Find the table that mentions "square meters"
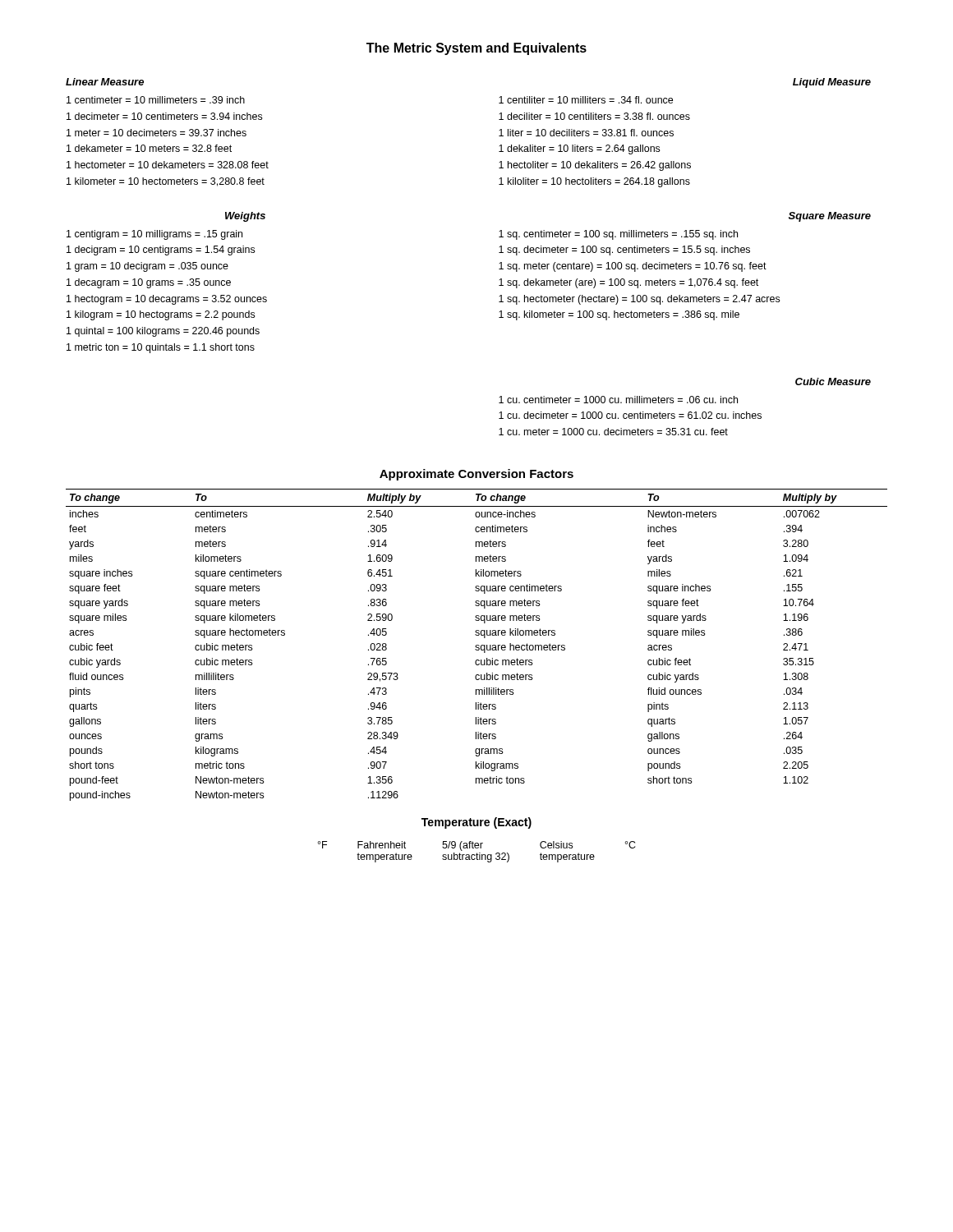953x1232 pixels. tap(476, 645)
